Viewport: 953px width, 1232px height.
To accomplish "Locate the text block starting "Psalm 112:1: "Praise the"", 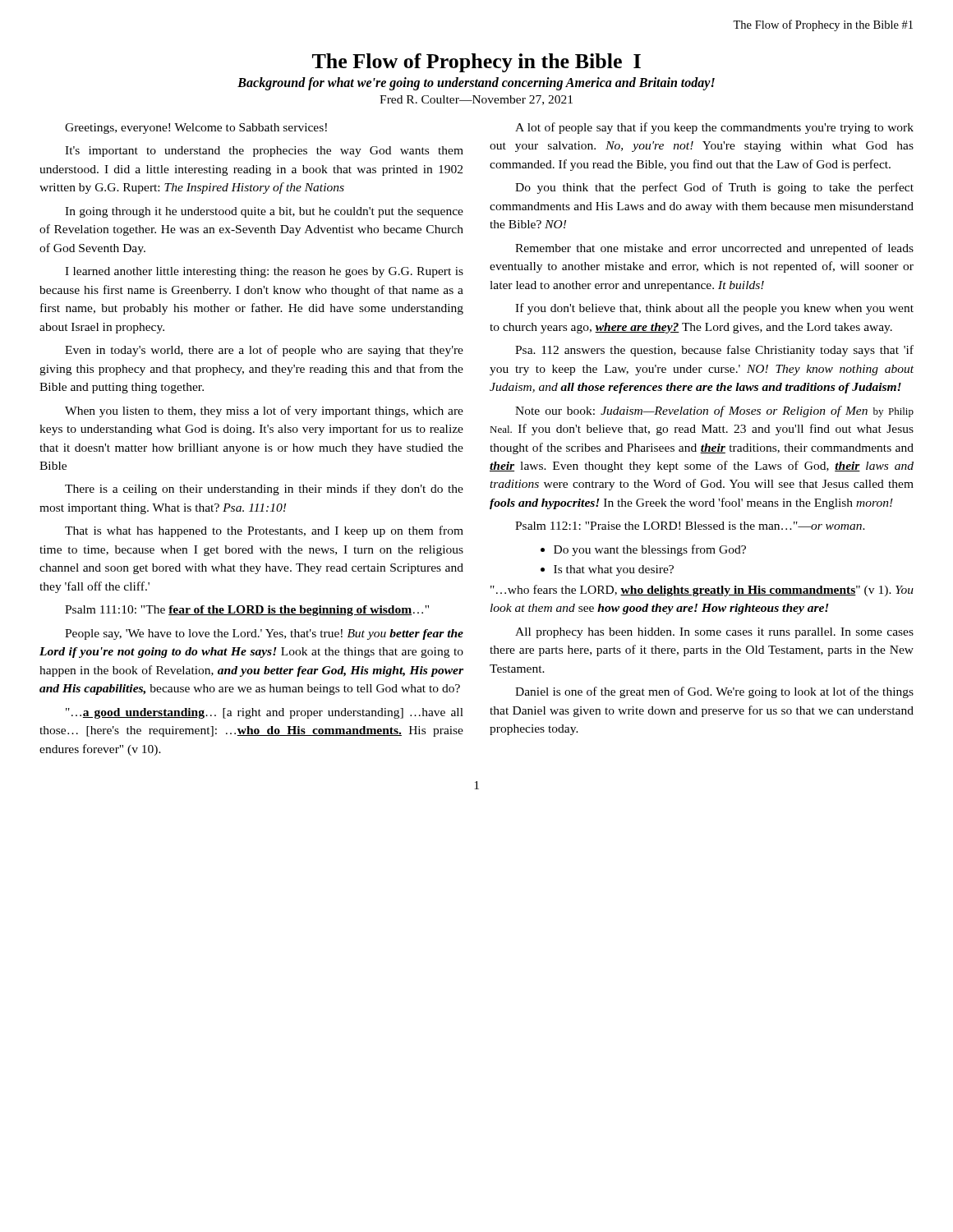I will 702,526.
